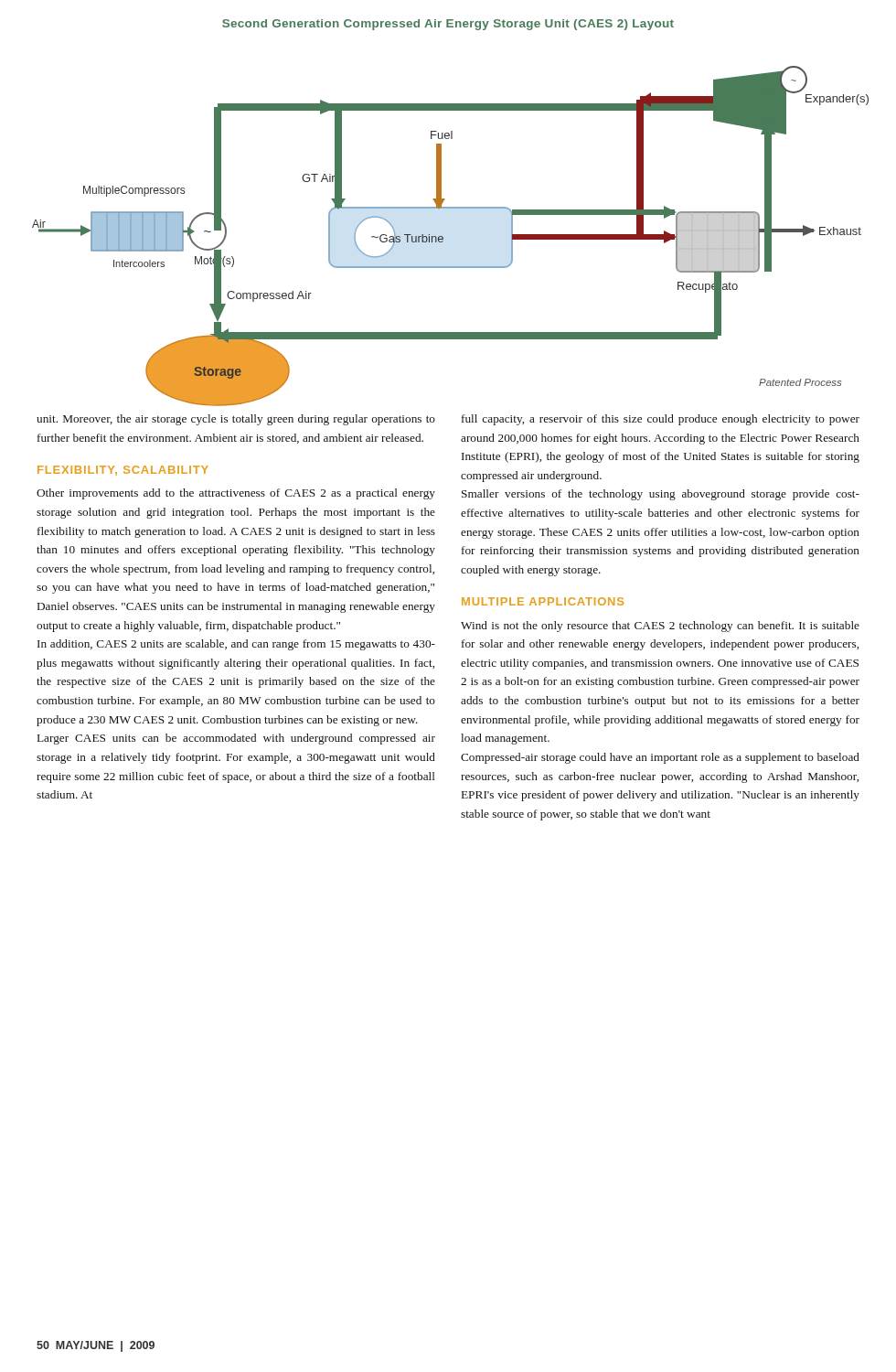
Task: Locate the engineering diagram
Action: pyautogui.click(x=448, y=224)
